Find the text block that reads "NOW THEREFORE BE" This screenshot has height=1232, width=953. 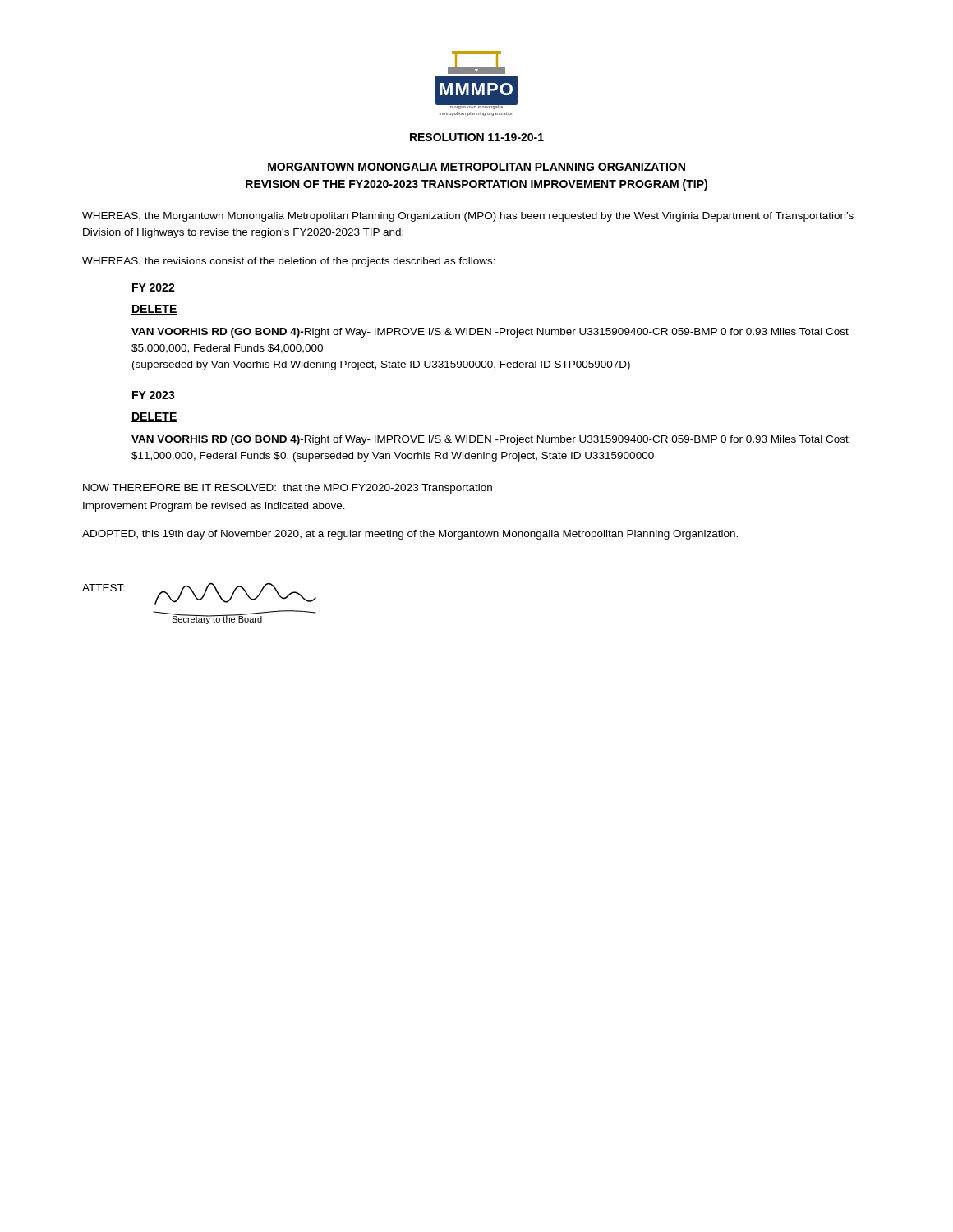(287, 496)
